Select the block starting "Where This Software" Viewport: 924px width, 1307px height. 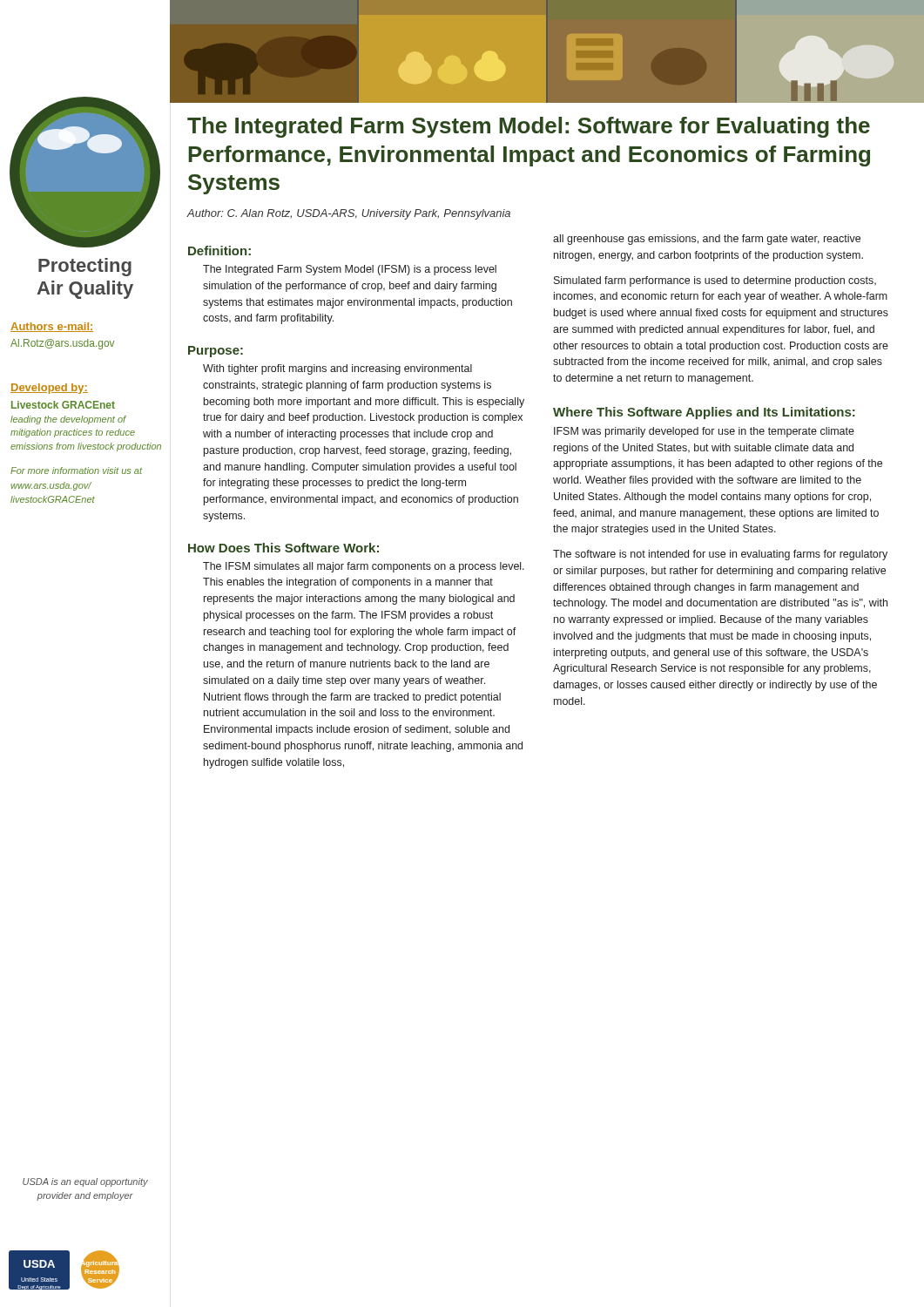pyautogui.click(x=704, y=412)
